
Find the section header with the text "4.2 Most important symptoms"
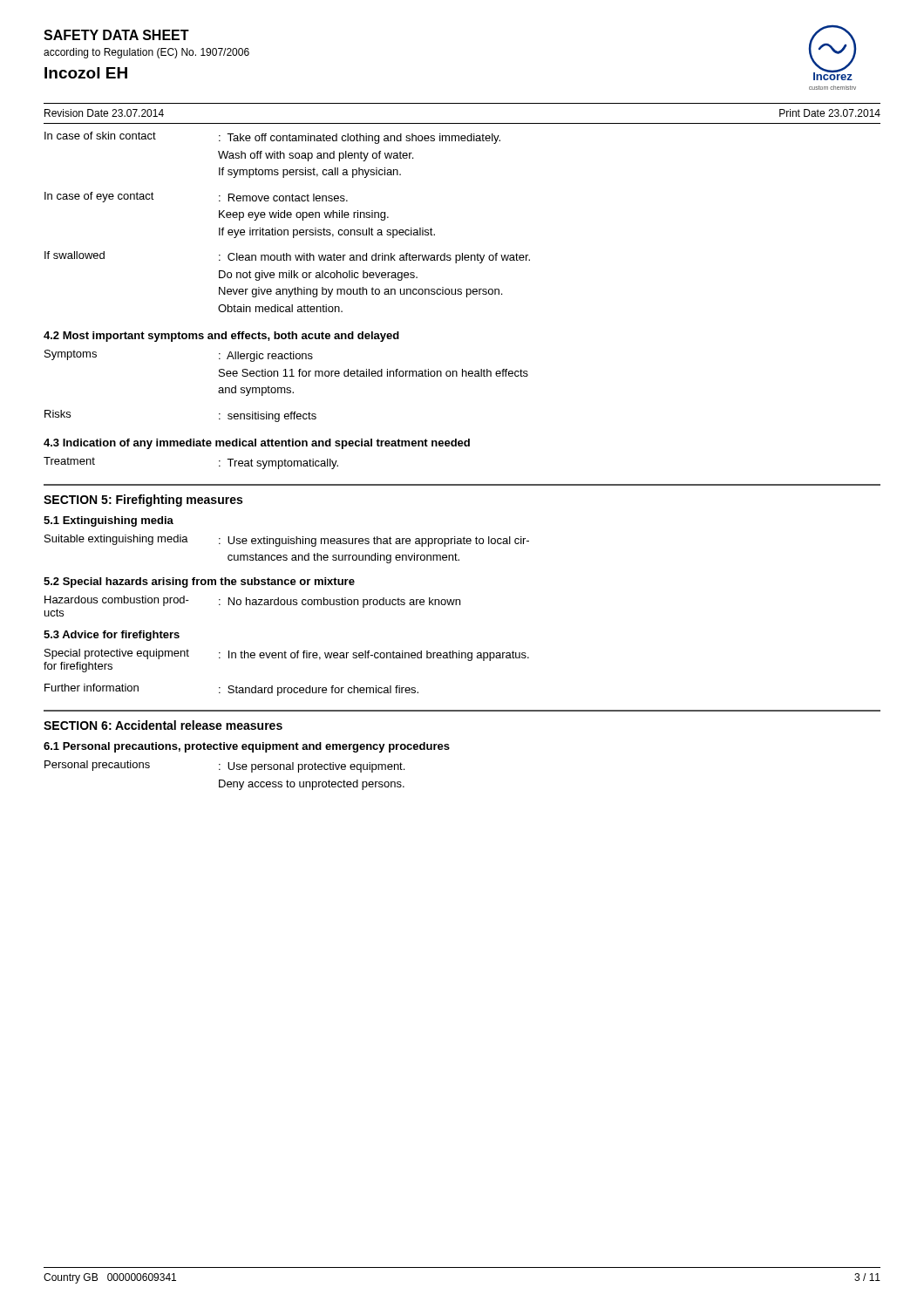tap(221, 335)
